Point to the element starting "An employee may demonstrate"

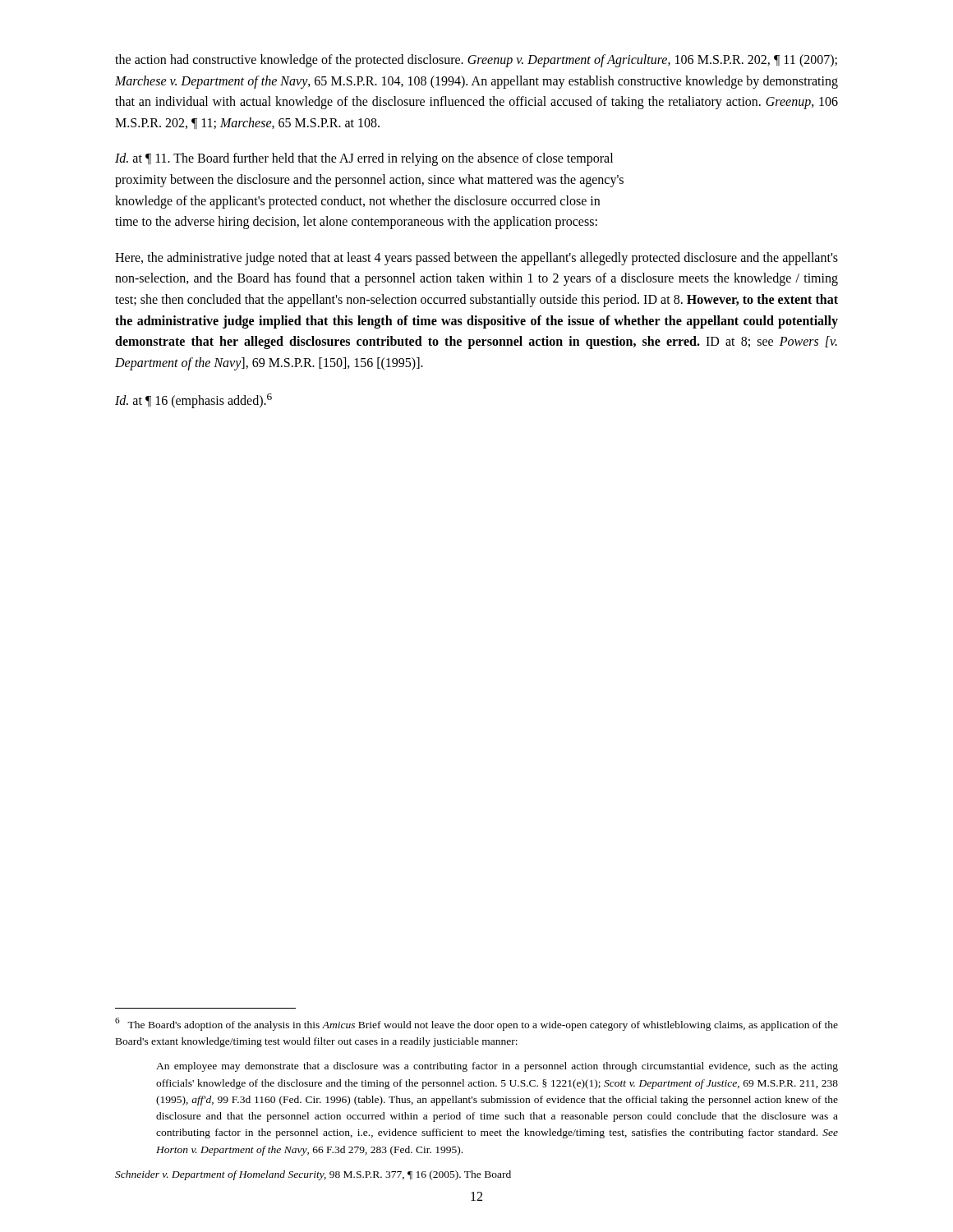[497, 1108]
